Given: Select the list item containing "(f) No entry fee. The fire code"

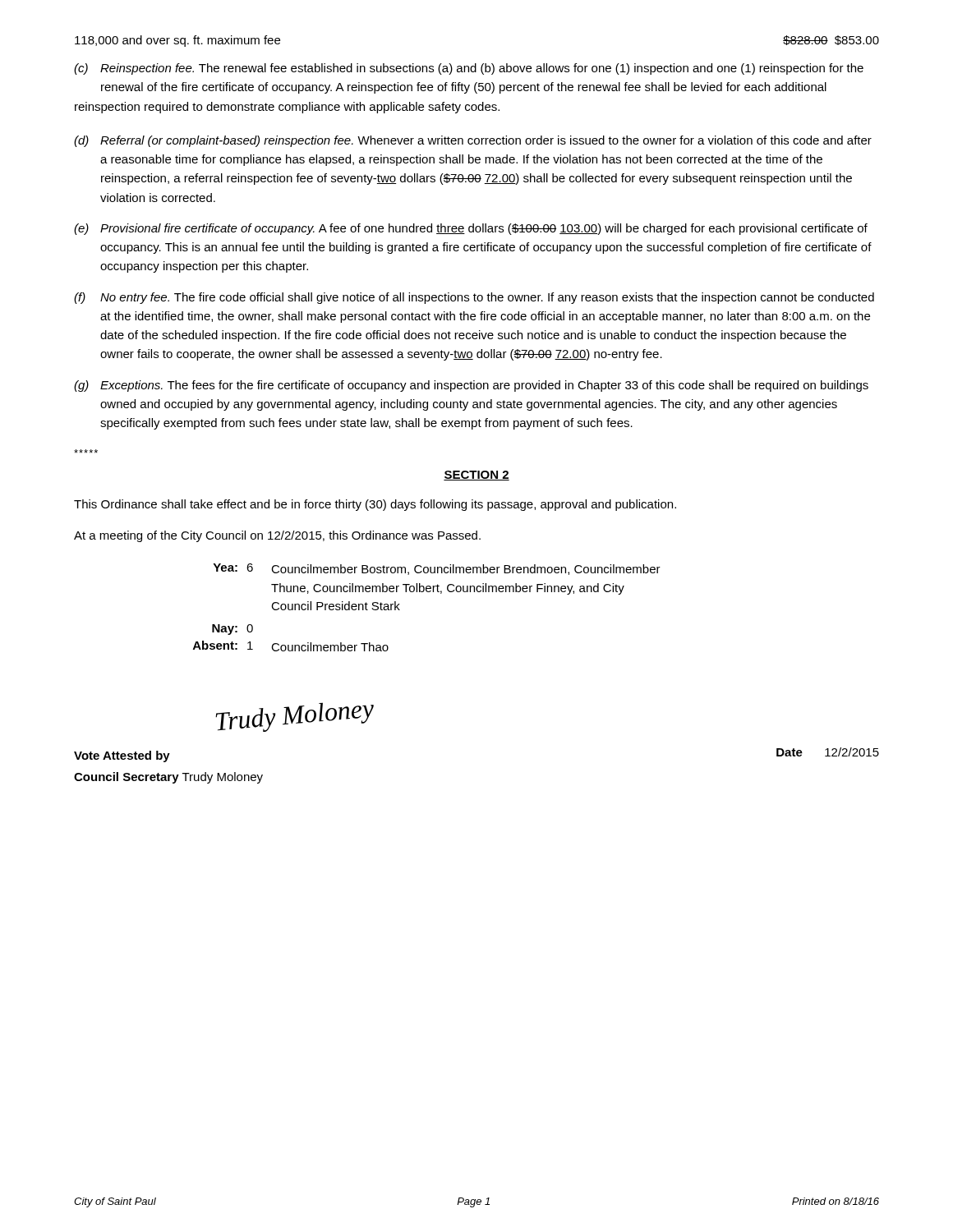Looking at the screenshot, I should pyautogui.click(x=476, y=325).
